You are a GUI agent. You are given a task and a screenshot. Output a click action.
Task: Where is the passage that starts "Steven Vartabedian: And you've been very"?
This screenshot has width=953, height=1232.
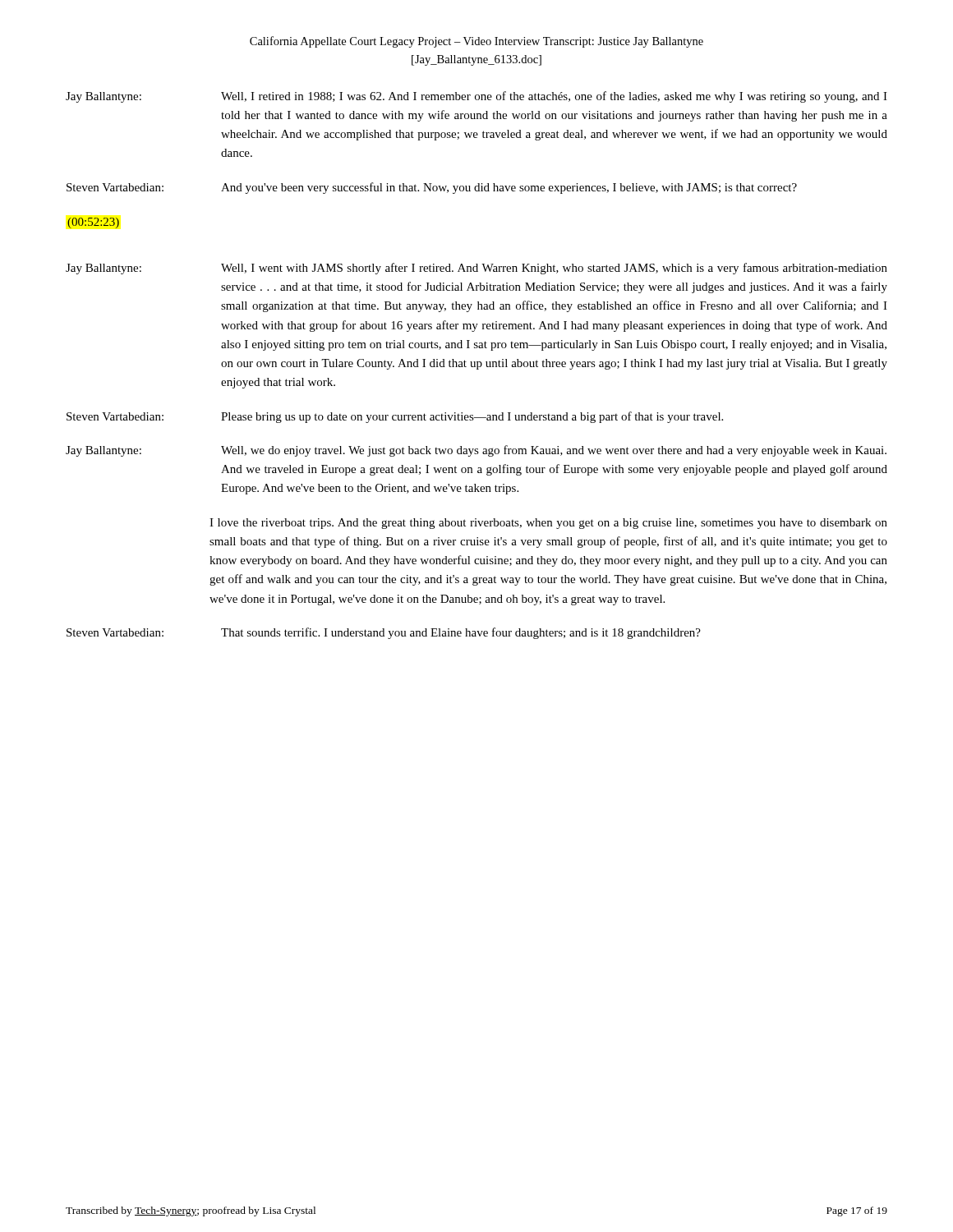(x=476, y=187)
